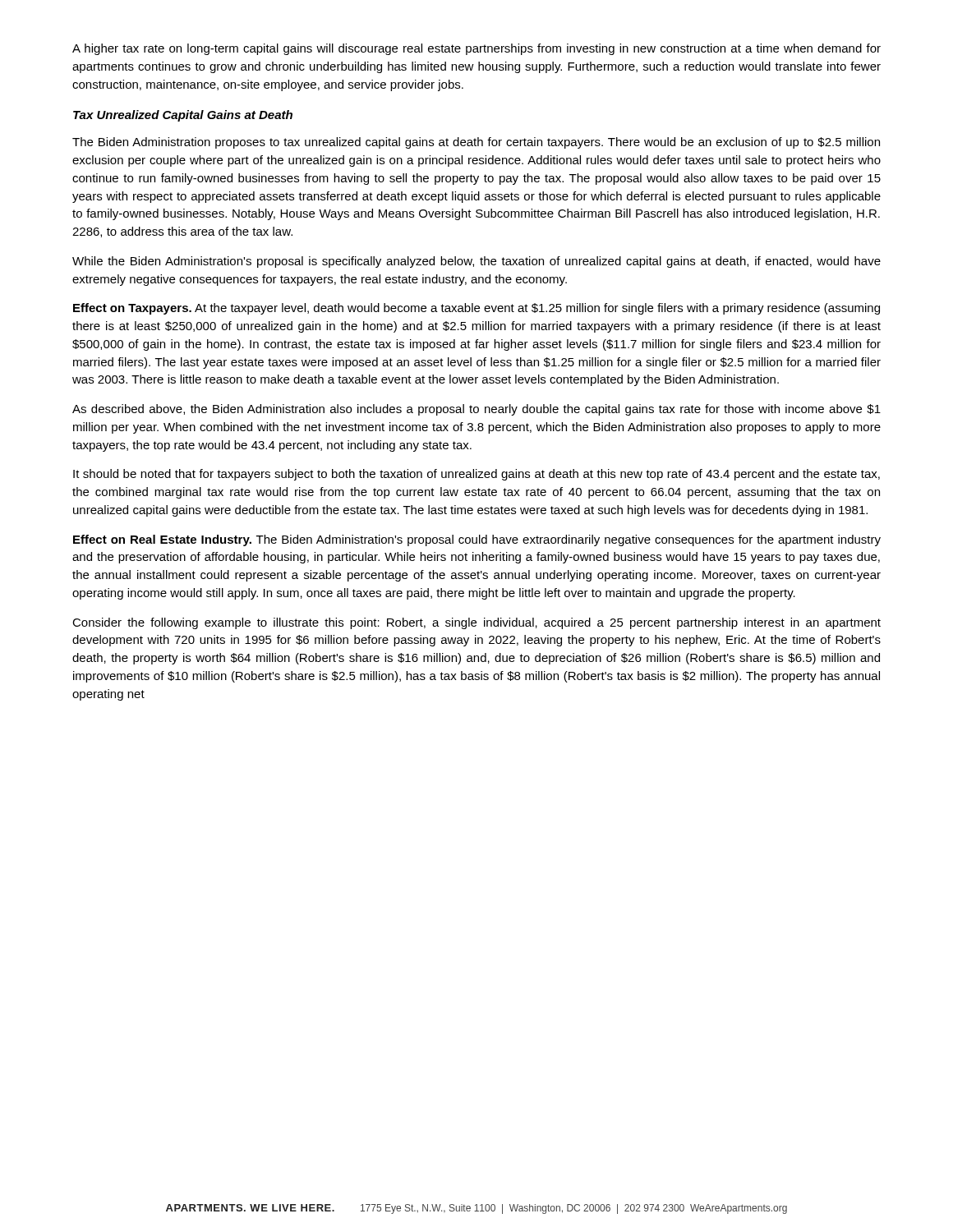Click on the block starting "A higher tax rate on long-term capital"
The width and height of the screenshot is (953, 1232).
pos(476,66)
